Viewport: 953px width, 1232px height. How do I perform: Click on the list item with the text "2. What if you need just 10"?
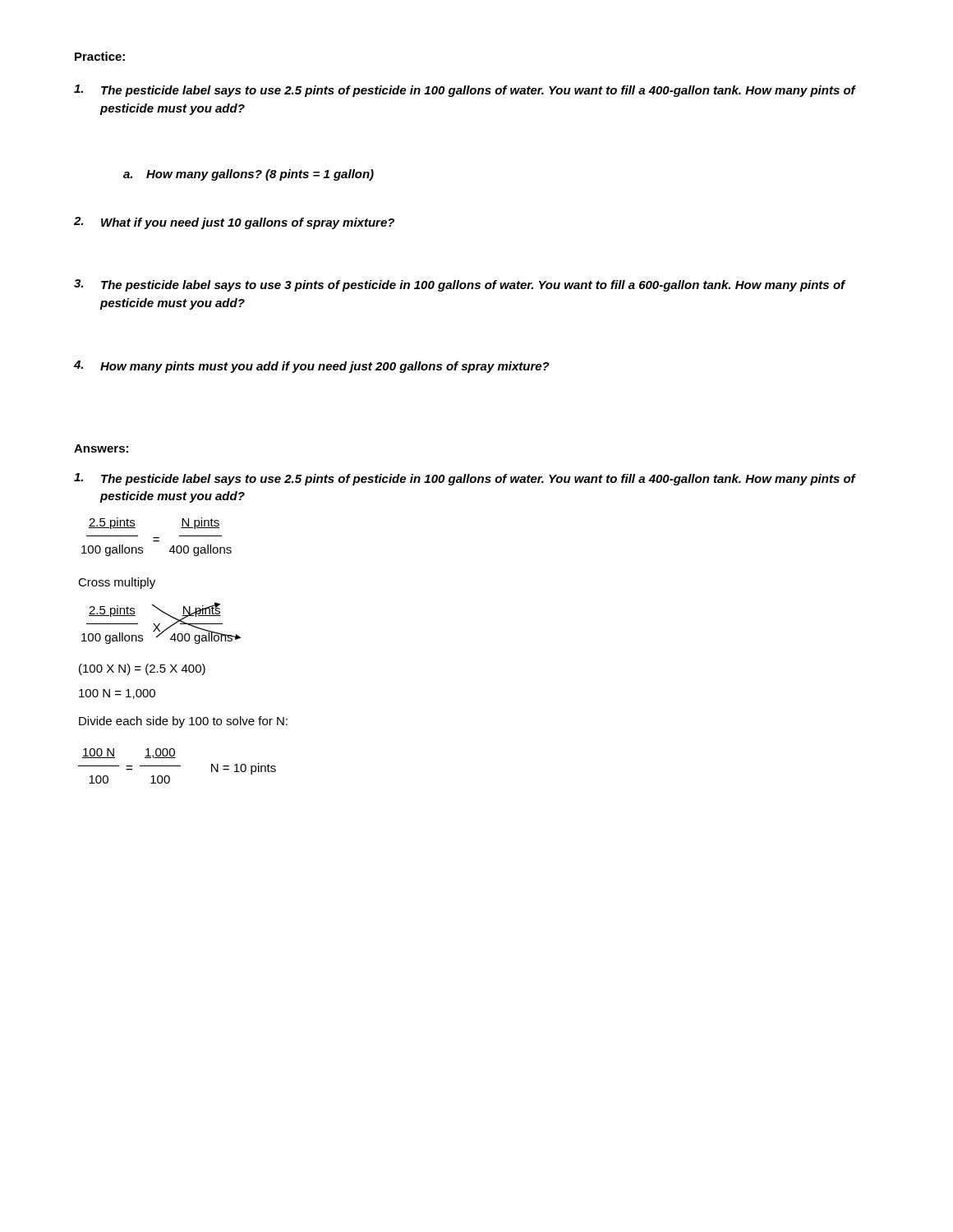(x=234, y=222)
